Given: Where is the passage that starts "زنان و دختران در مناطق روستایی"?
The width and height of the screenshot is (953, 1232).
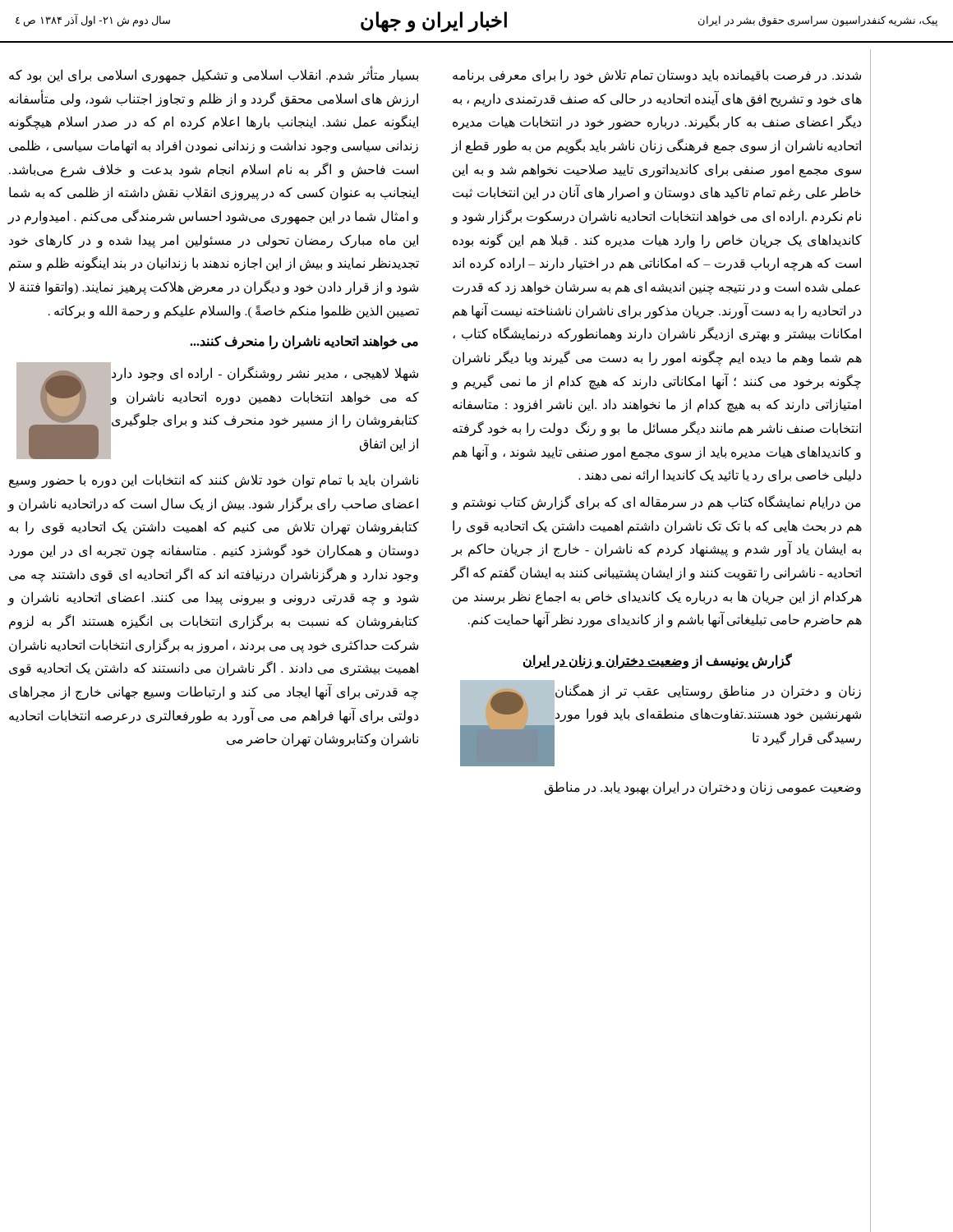Looking at the screenshot, I should pyautogui.click(x=657, y=715).
